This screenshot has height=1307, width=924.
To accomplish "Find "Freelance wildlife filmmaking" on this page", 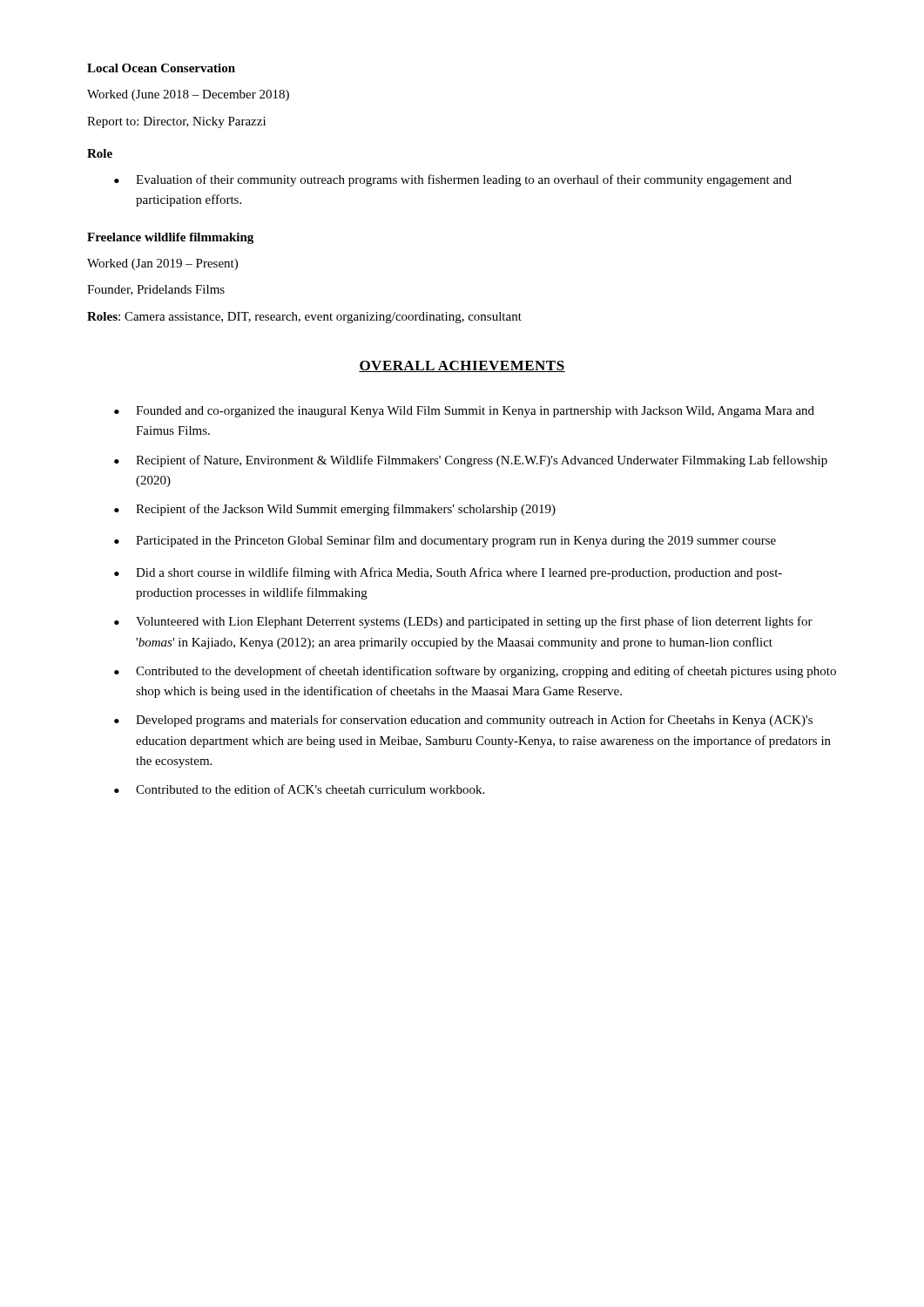I will (170, 237).
